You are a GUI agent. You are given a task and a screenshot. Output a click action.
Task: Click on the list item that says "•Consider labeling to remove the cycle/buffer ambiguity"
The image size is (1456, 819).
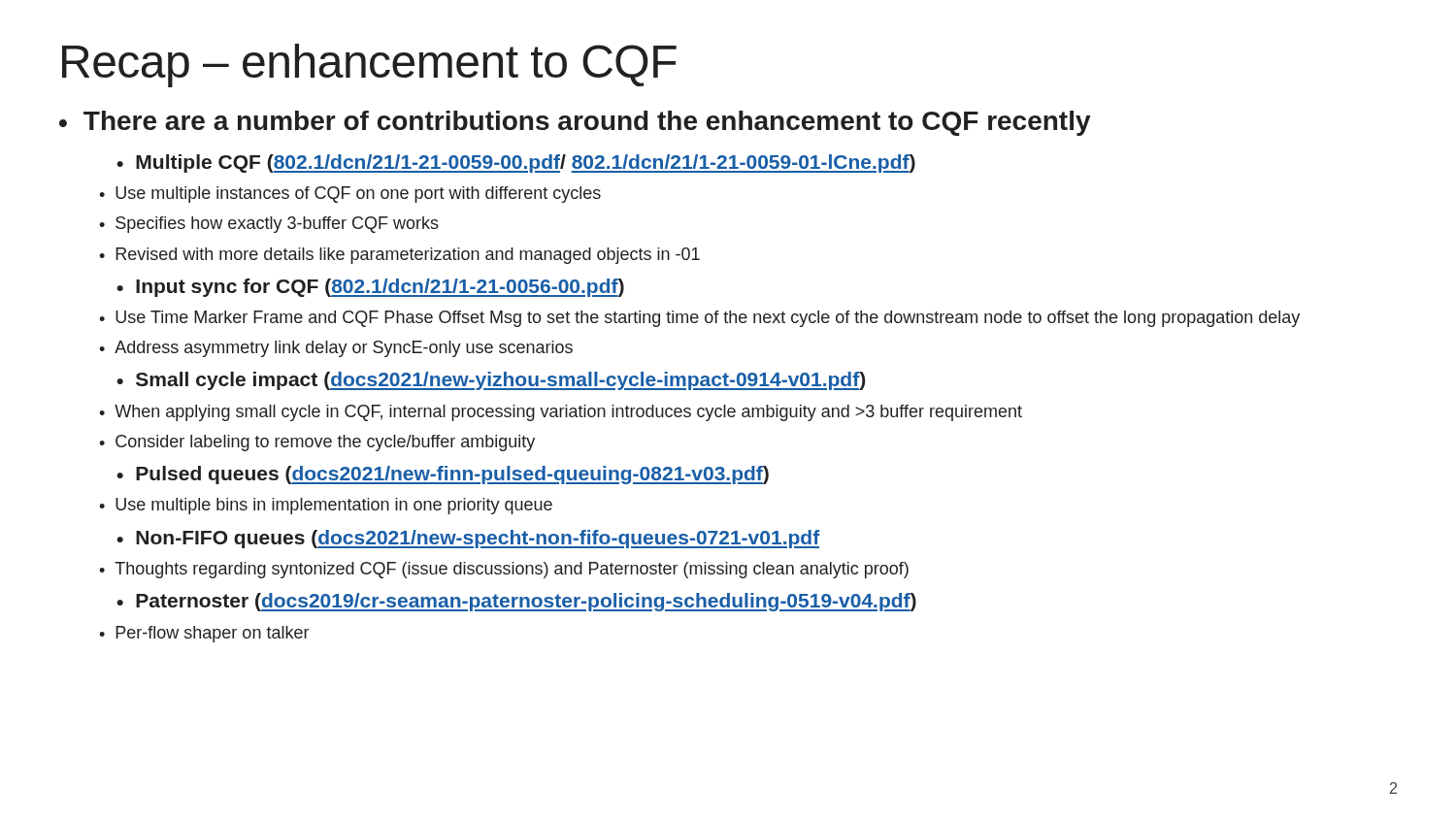pyautogui.click(x=317, y=443)
